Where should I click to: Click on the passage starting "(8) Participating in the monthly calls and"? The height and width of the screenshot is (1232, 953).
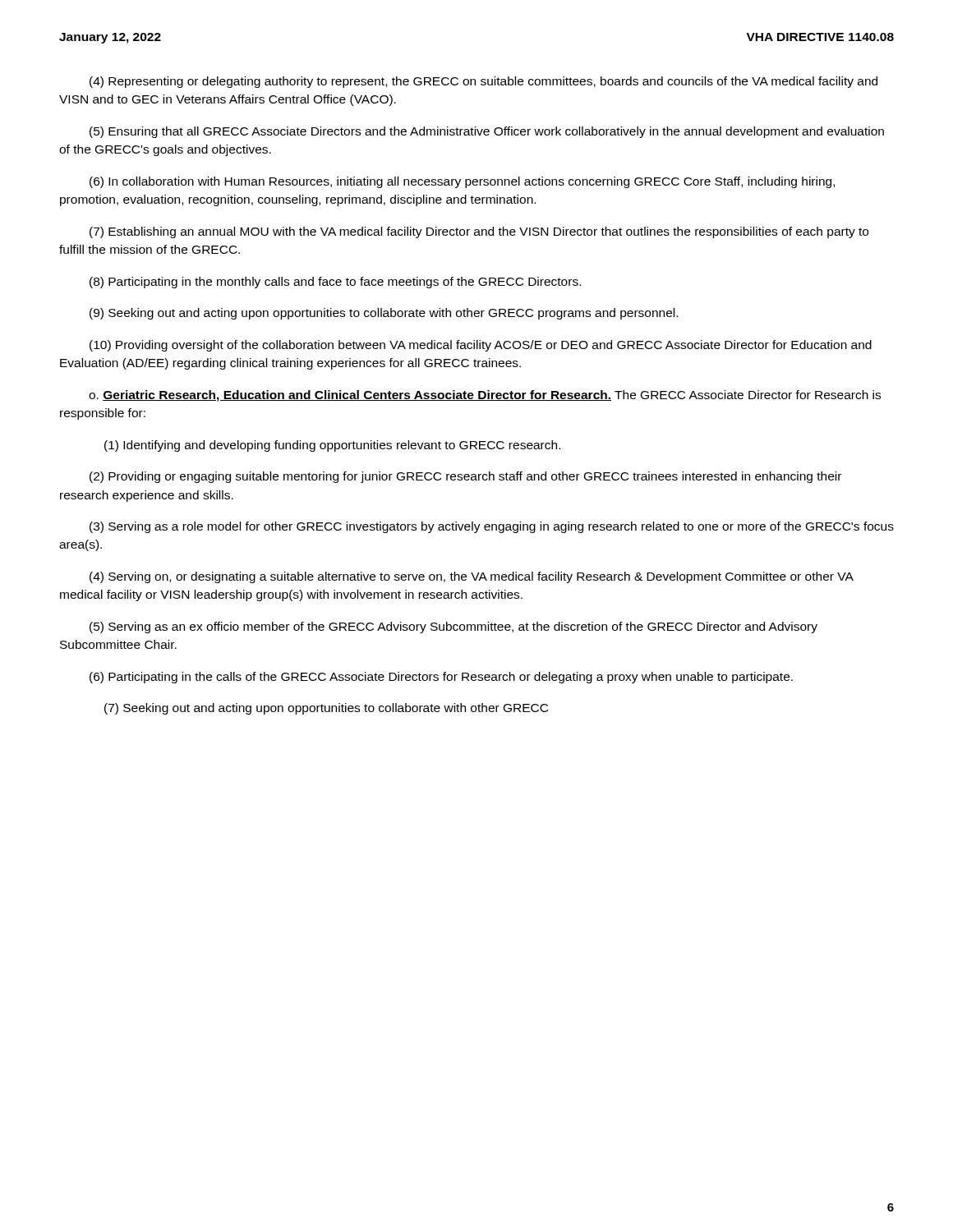pos(476,282)
